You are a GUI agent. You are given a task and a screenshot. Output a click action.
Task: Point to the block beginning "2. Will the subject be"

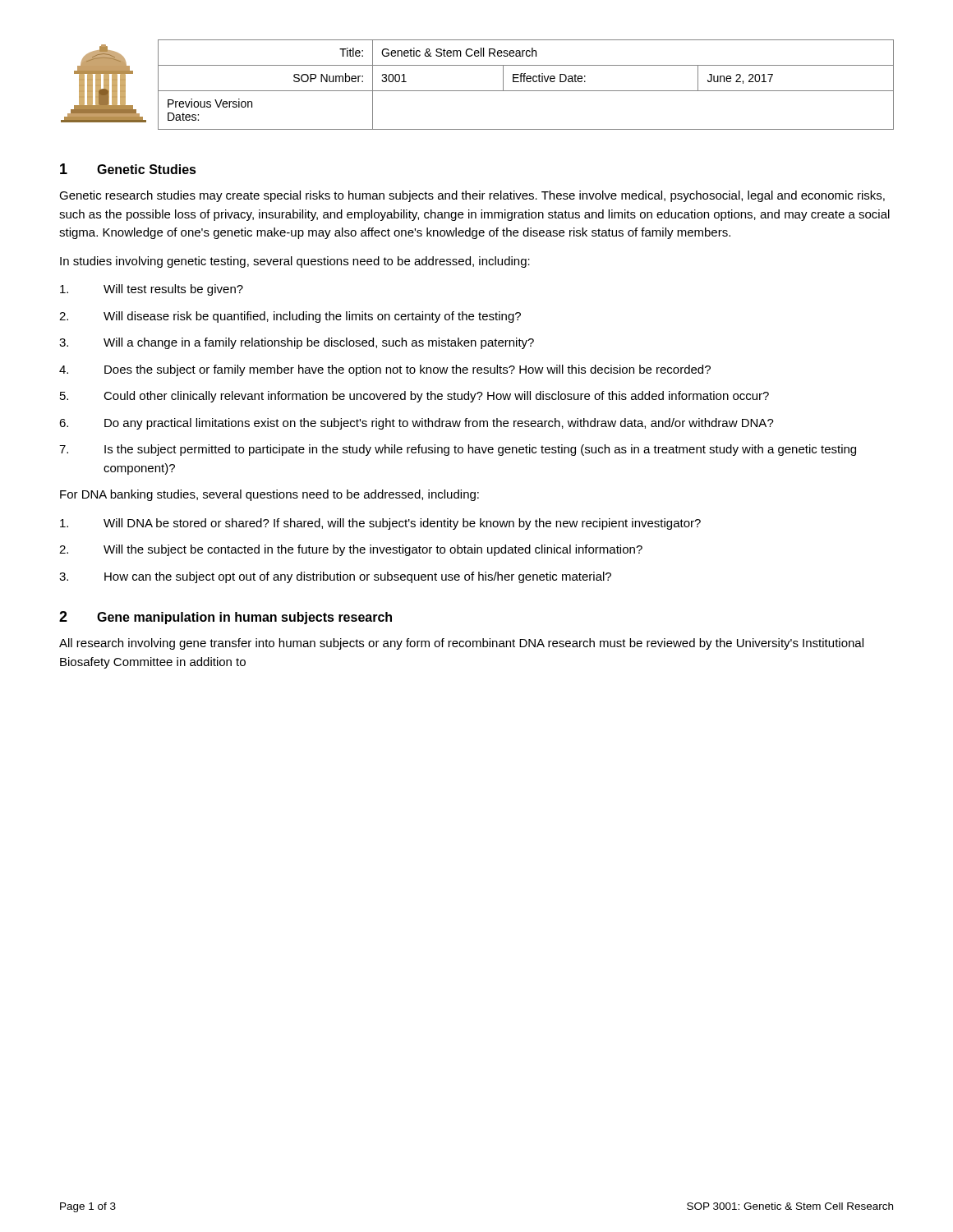click(x=476, y=550)
